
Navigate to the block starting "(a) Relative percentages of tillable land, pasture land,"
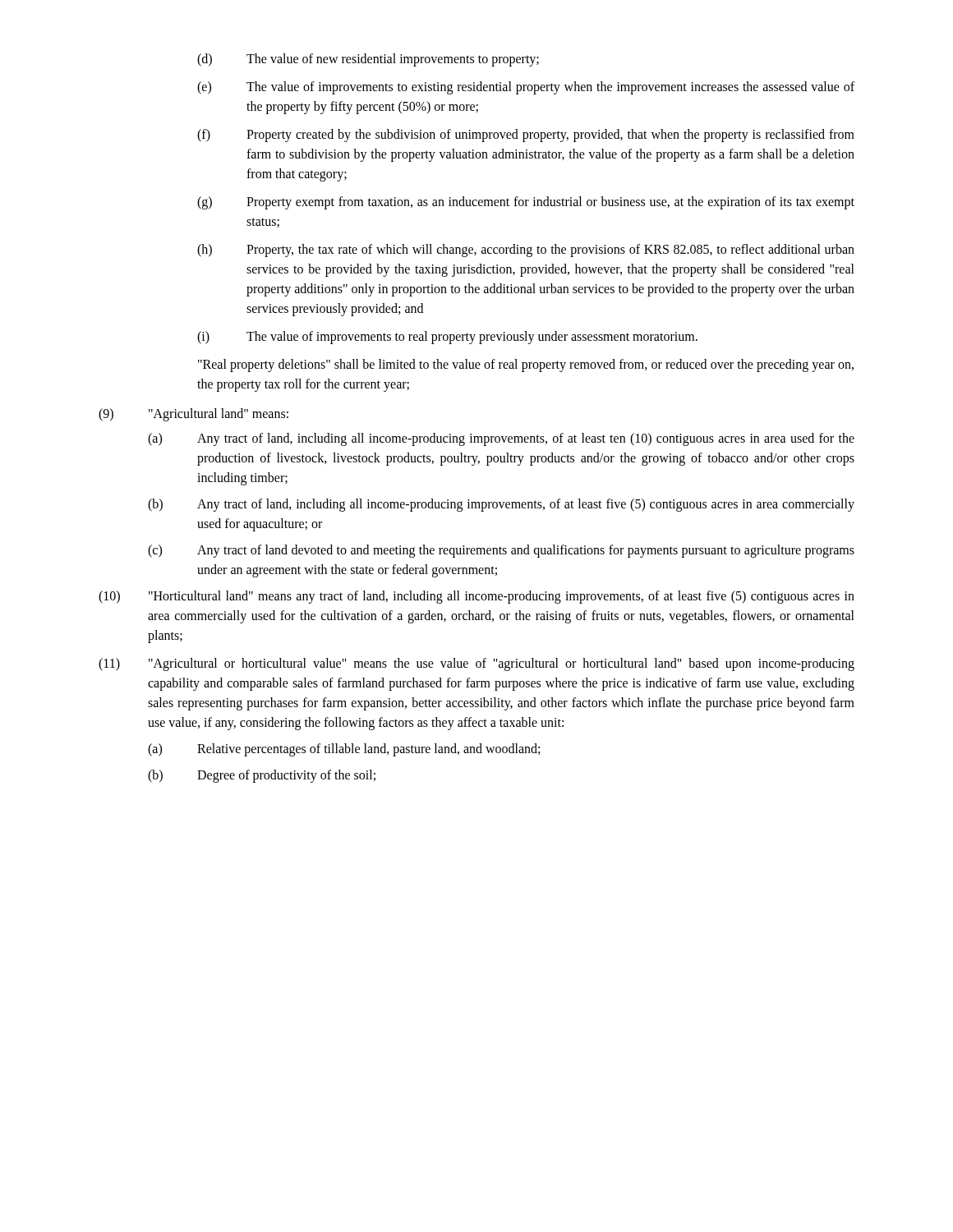(501, 749)
